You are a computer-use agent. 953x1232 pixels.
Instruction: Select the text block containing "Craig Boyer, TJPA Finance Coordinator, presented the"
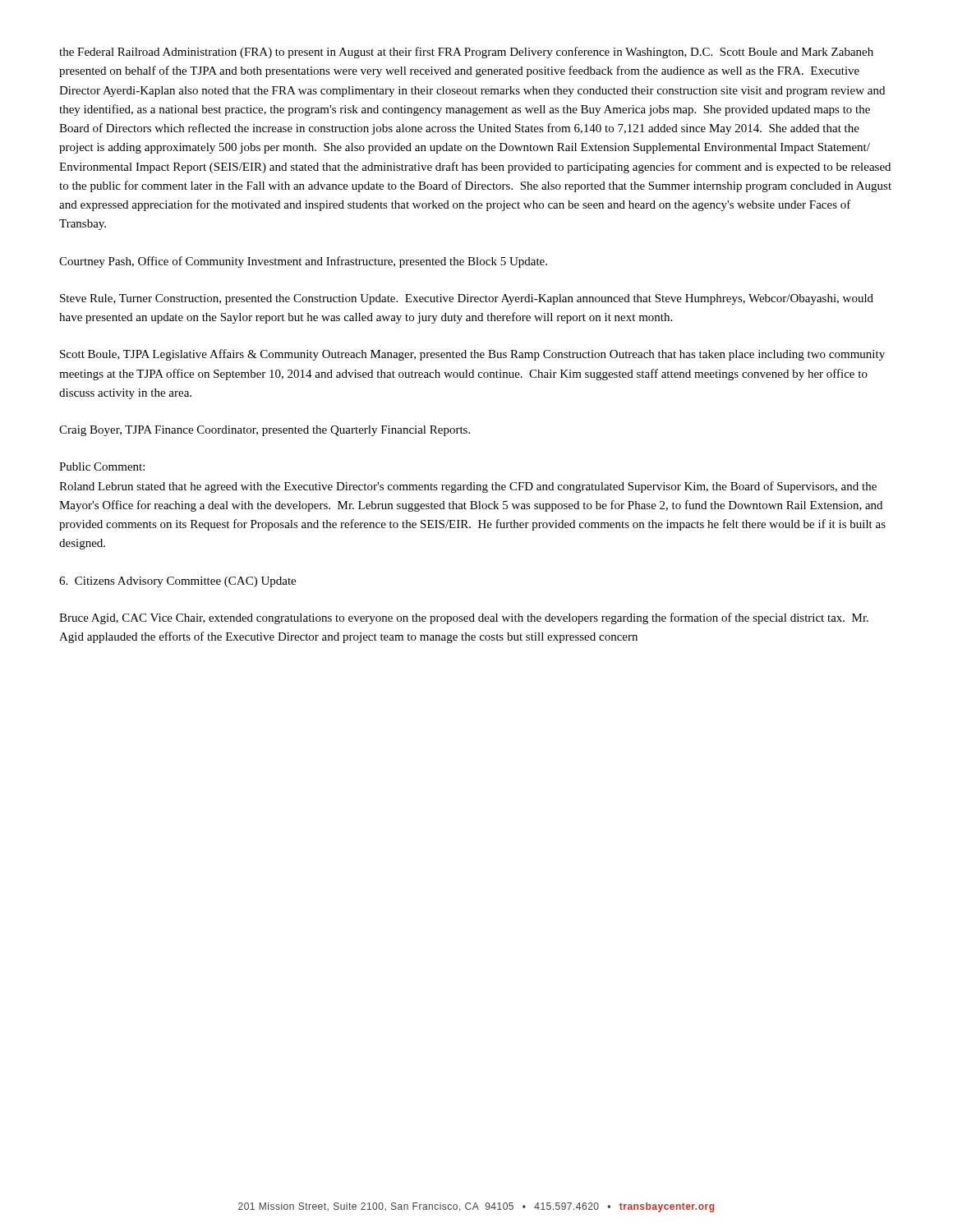pos(265,430)
